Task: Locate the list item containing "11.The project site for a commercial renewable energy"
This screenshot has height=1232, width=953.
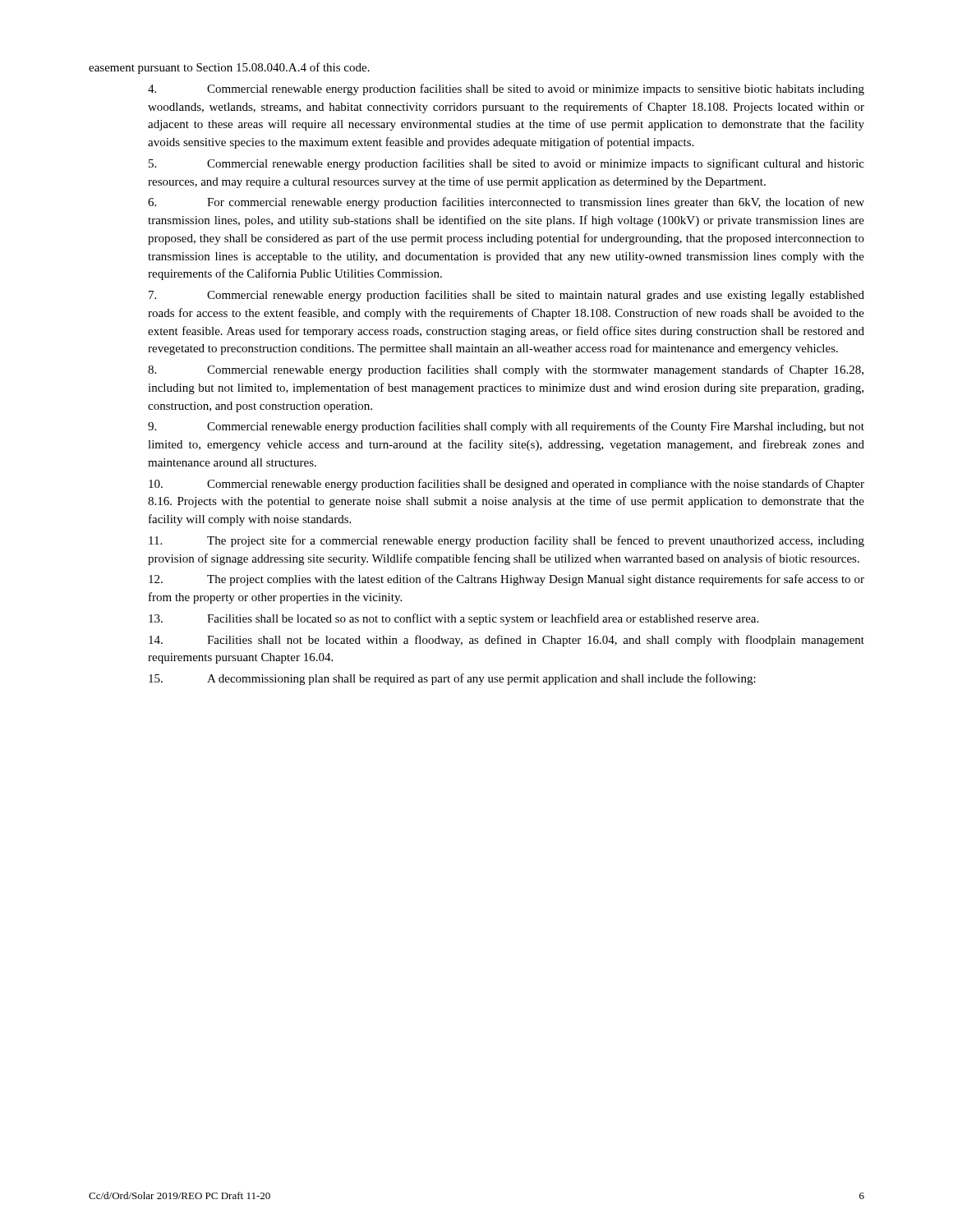Action: pyautogui.click(x=476, y=550)
